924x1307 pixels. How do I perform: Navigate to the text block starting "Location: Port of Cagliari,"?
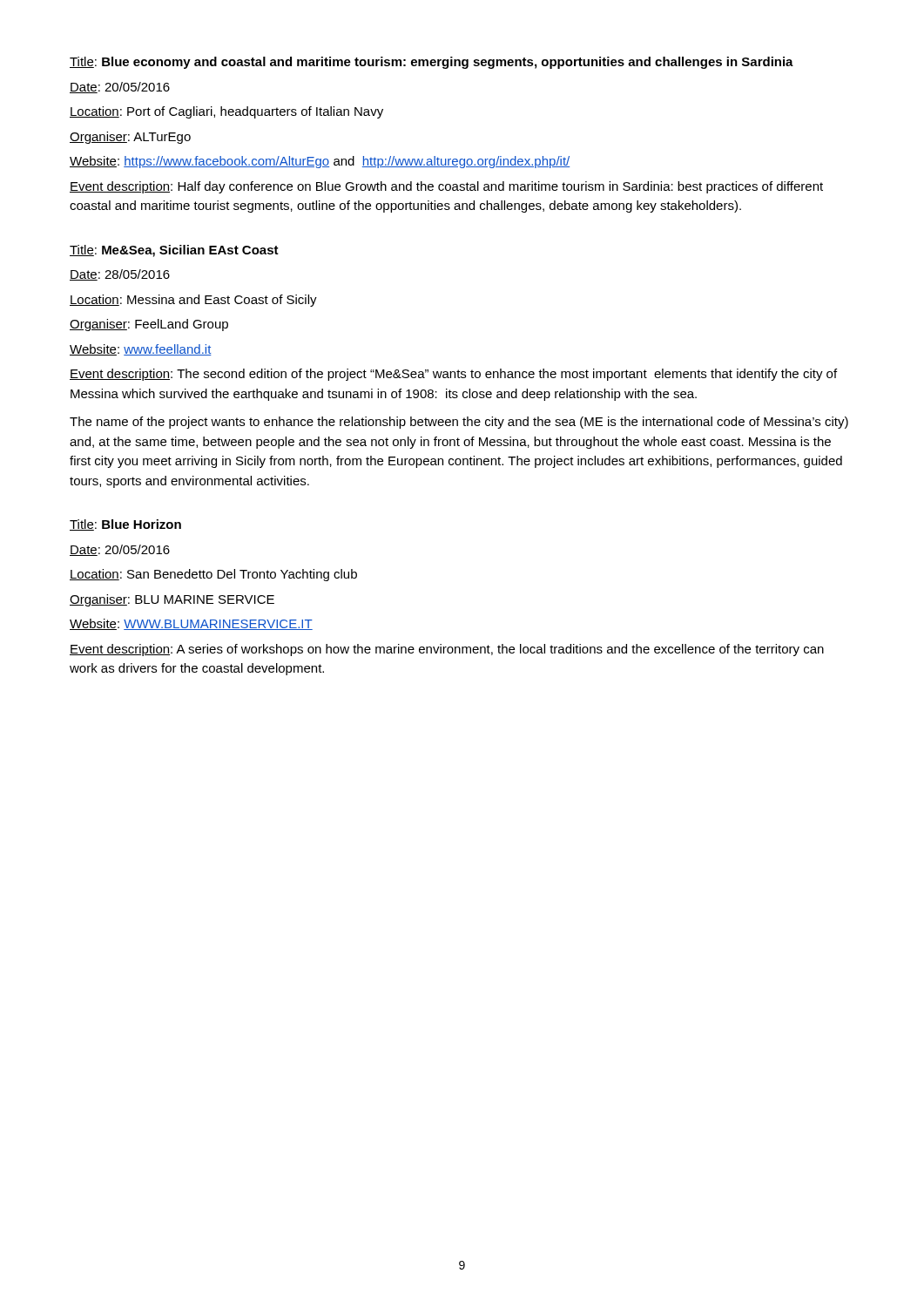tap(227, 111)
